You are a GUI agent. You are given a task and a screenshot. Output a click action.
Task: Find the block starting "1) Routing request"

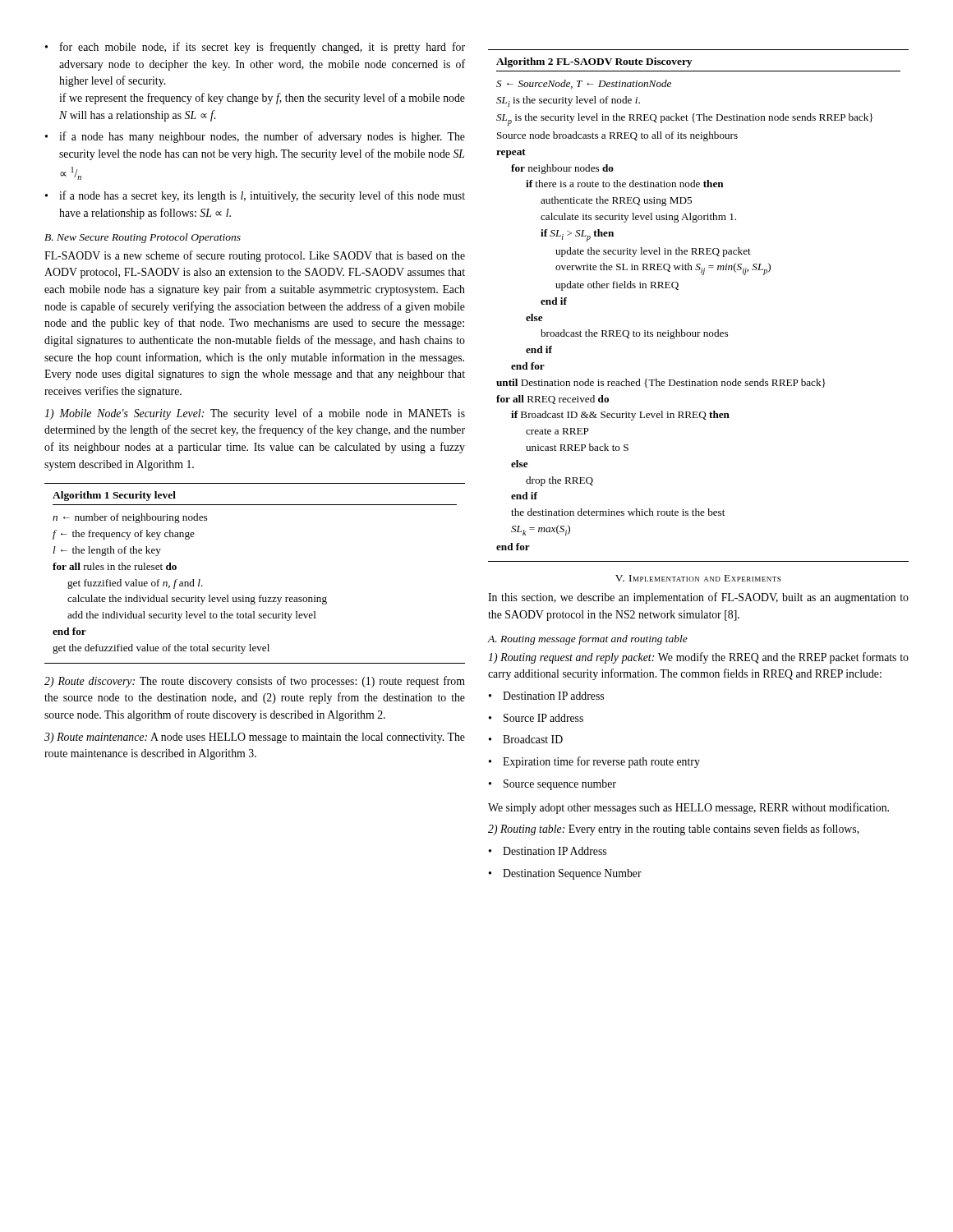click(x=698, y=666)
